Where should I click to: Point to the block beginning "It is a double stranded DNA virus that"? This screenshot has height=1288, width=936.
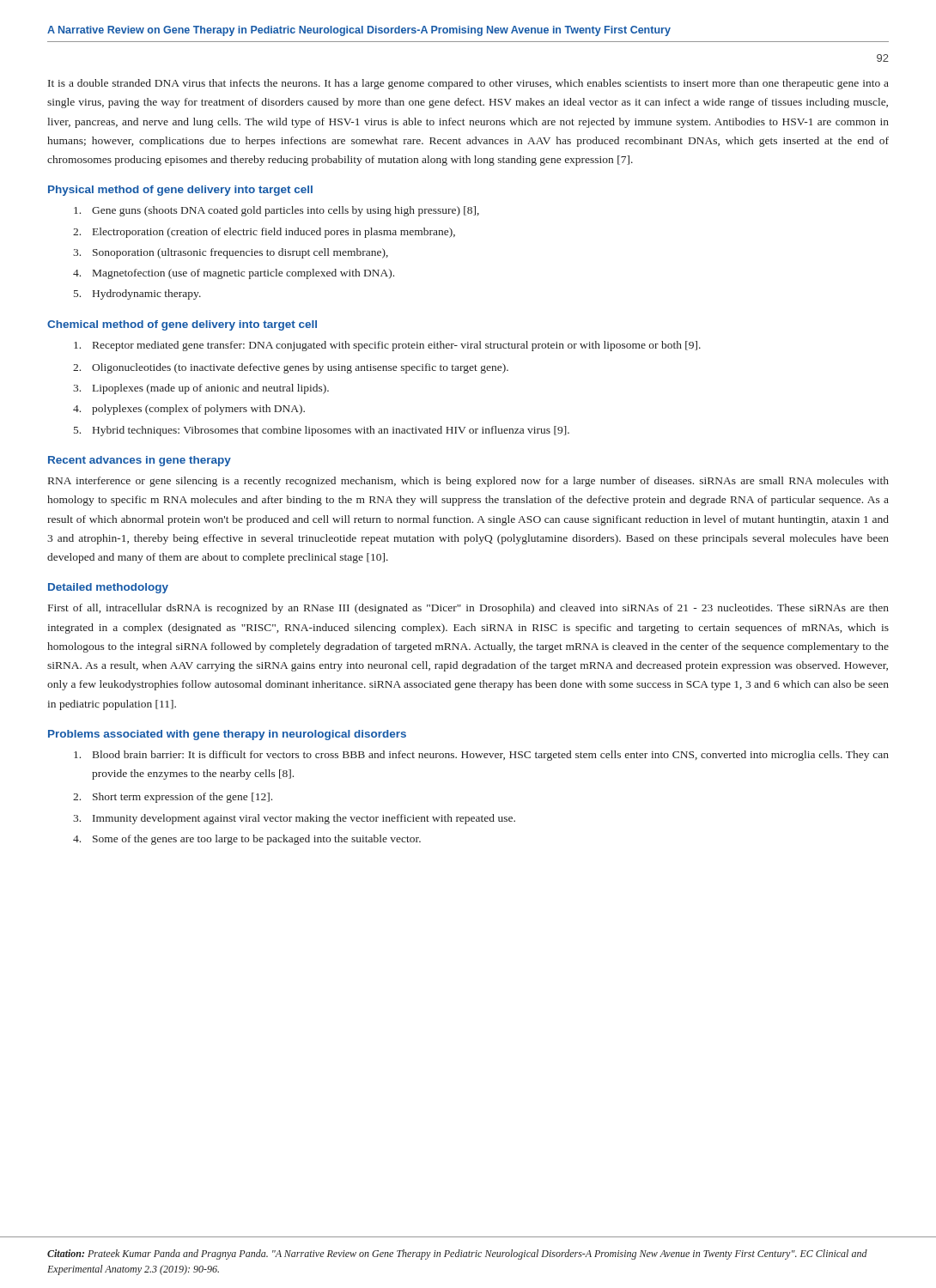point(468,121)
